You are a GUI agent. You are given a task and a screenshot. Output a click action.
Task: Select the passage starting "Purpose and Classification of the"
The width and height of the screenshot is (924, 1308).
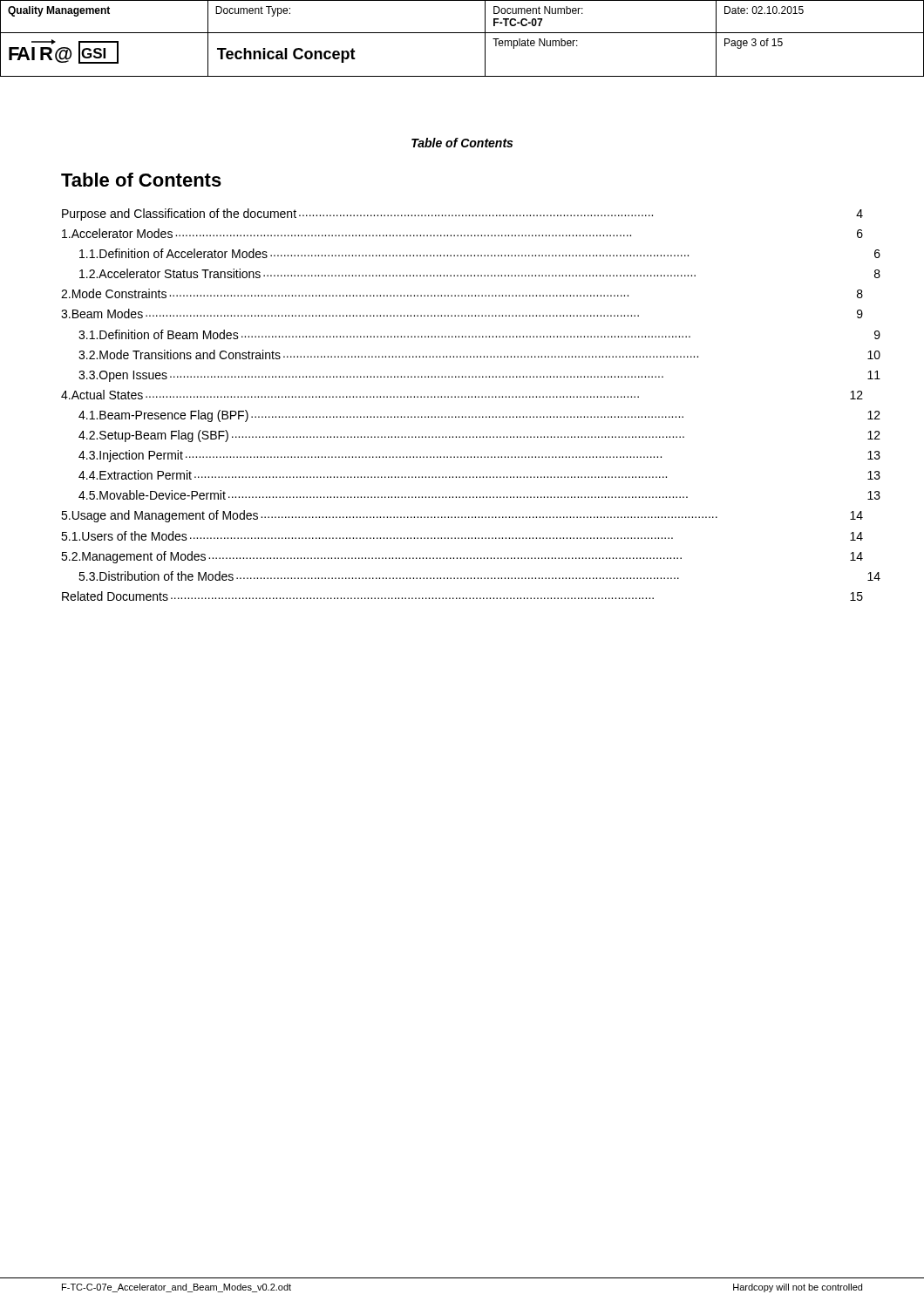tap(462, 214)
